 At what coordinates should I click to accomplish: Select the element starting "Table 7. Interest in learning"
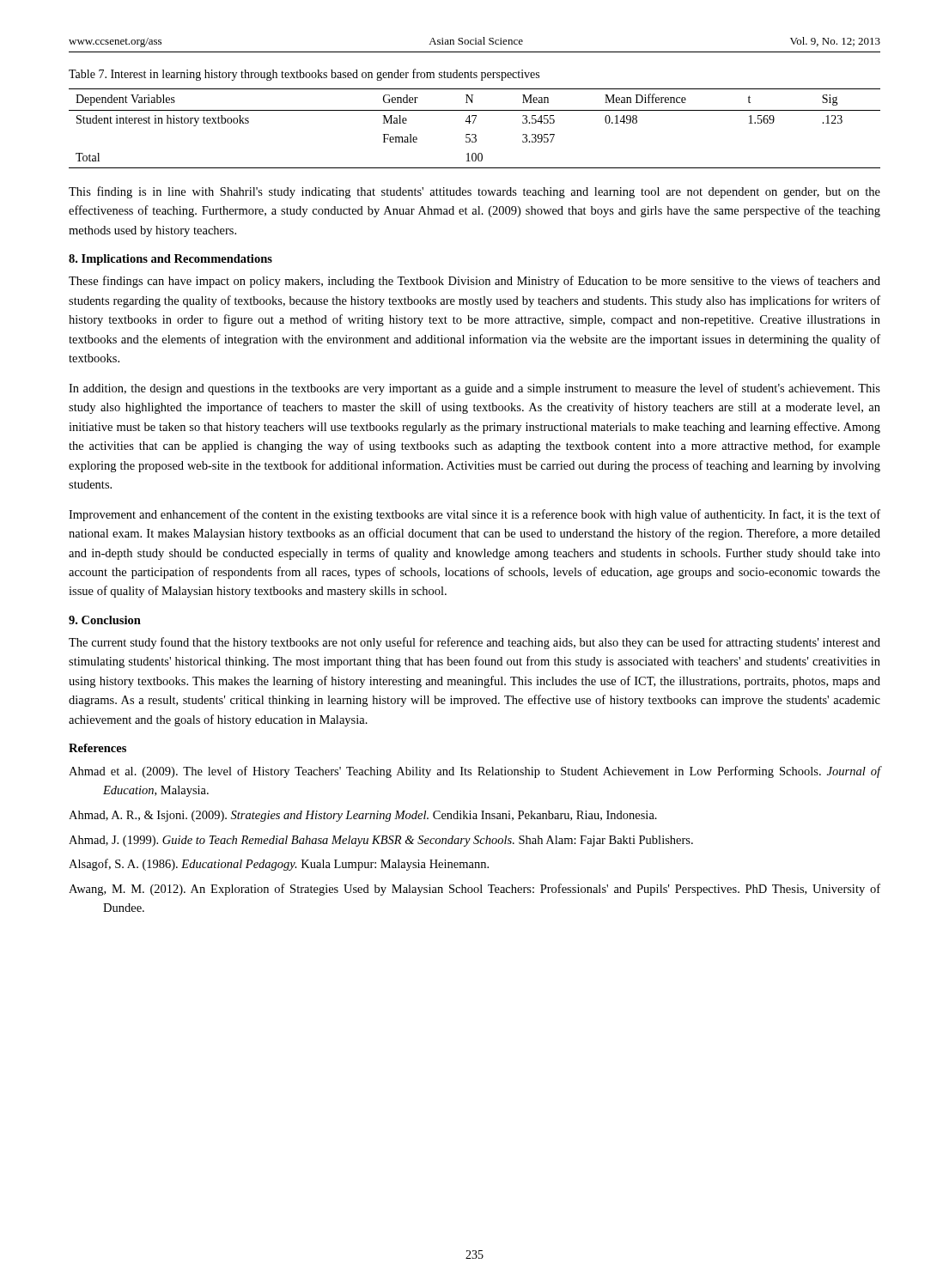coord(304,74)
